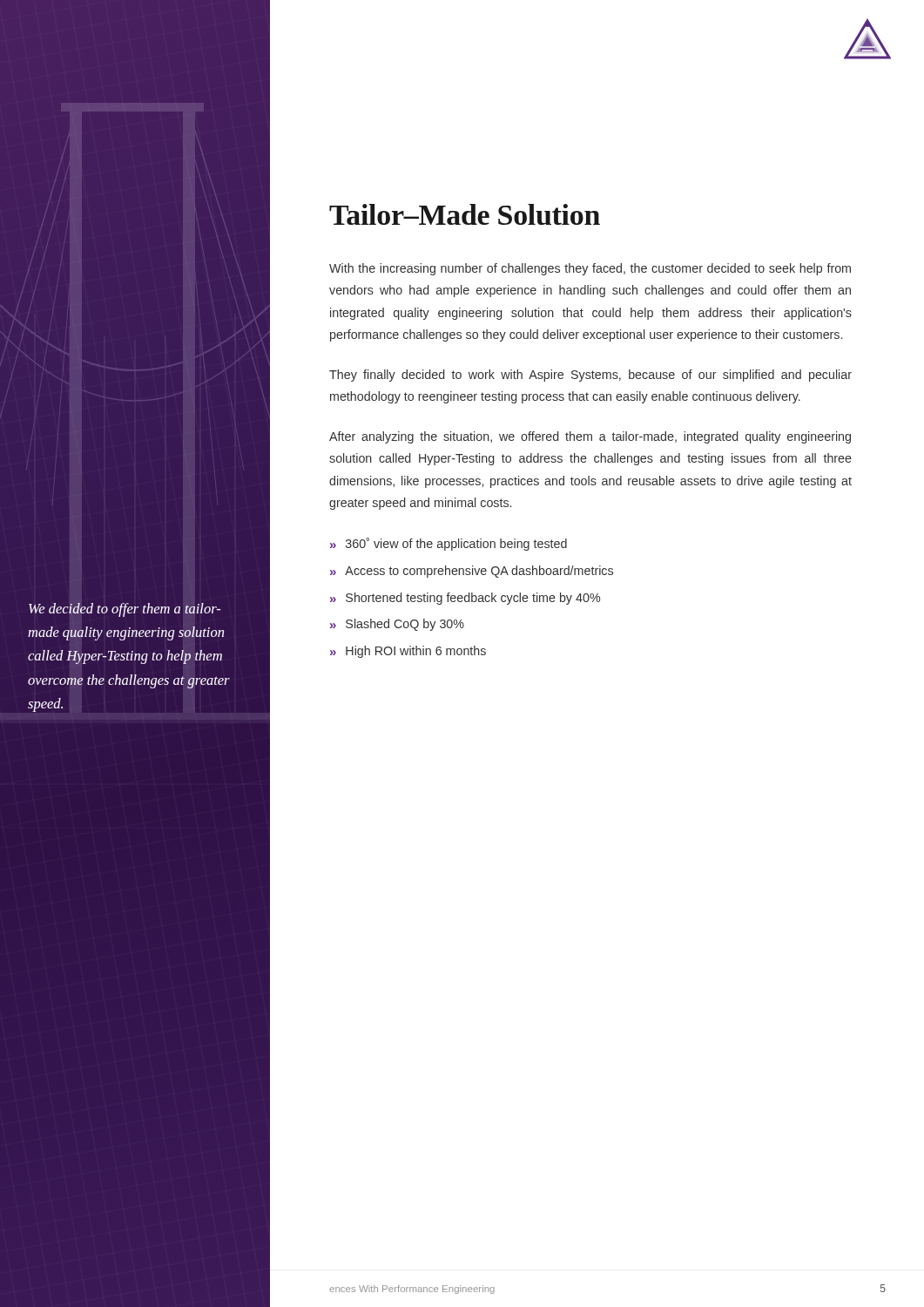924x1307 pixels.
Task: Point to the block beginning "We decided to offer"
Action: [x=129, y=656]
